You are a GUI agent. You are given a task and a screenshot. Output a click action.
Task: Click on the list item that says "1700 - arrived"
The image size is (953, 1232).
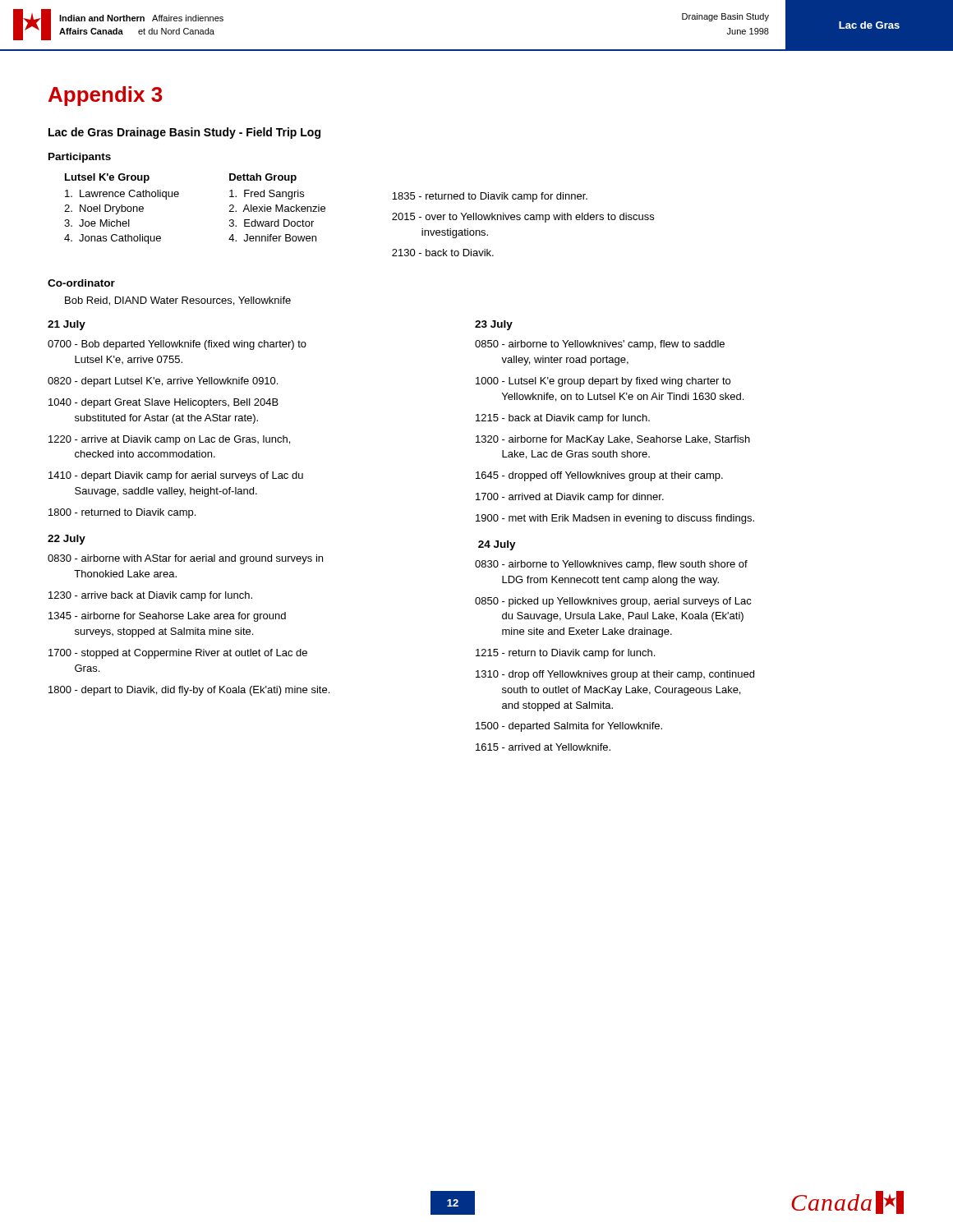[x=570, y=497]
